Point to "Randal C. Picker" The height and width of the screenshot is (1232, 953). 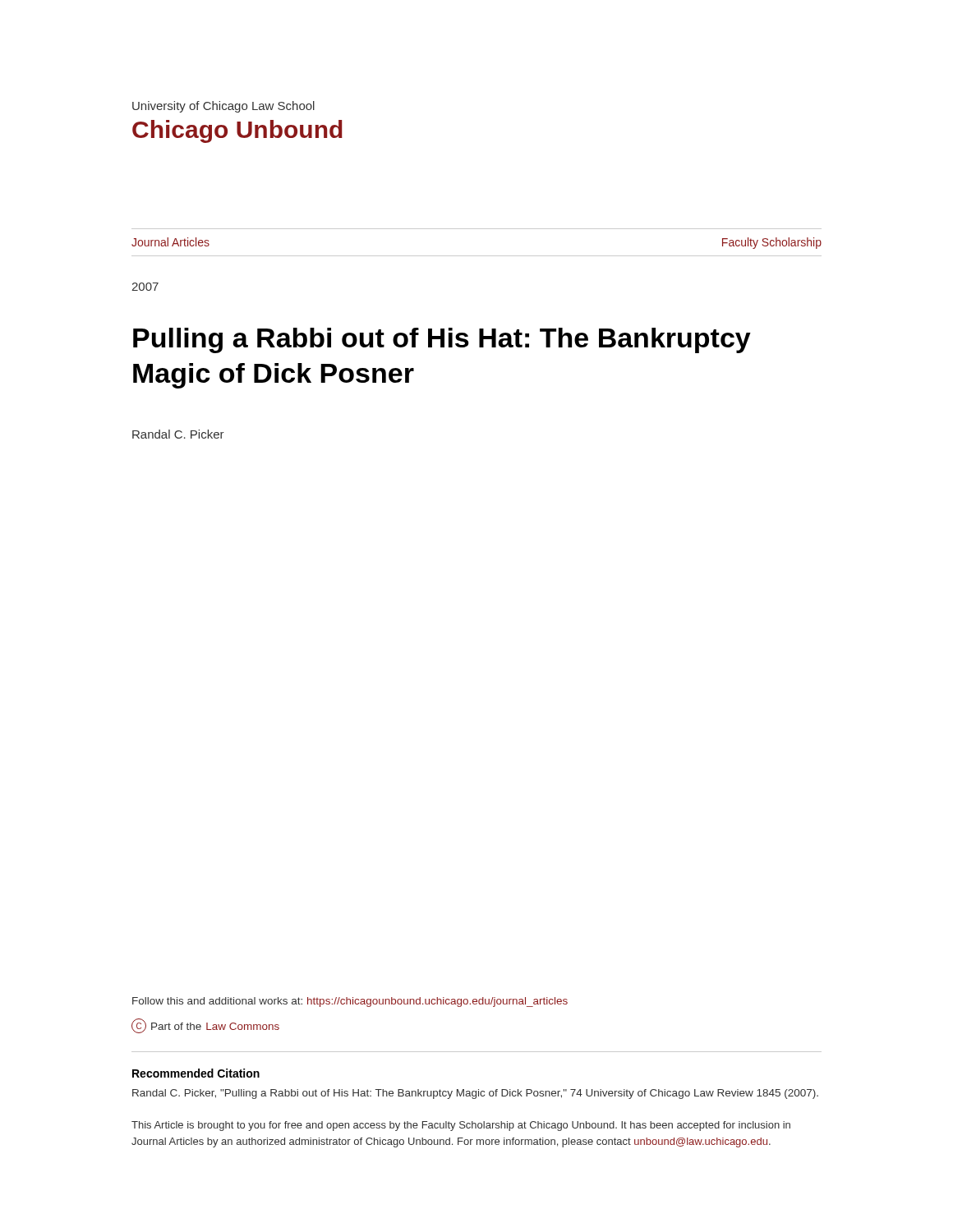(178, 434)
